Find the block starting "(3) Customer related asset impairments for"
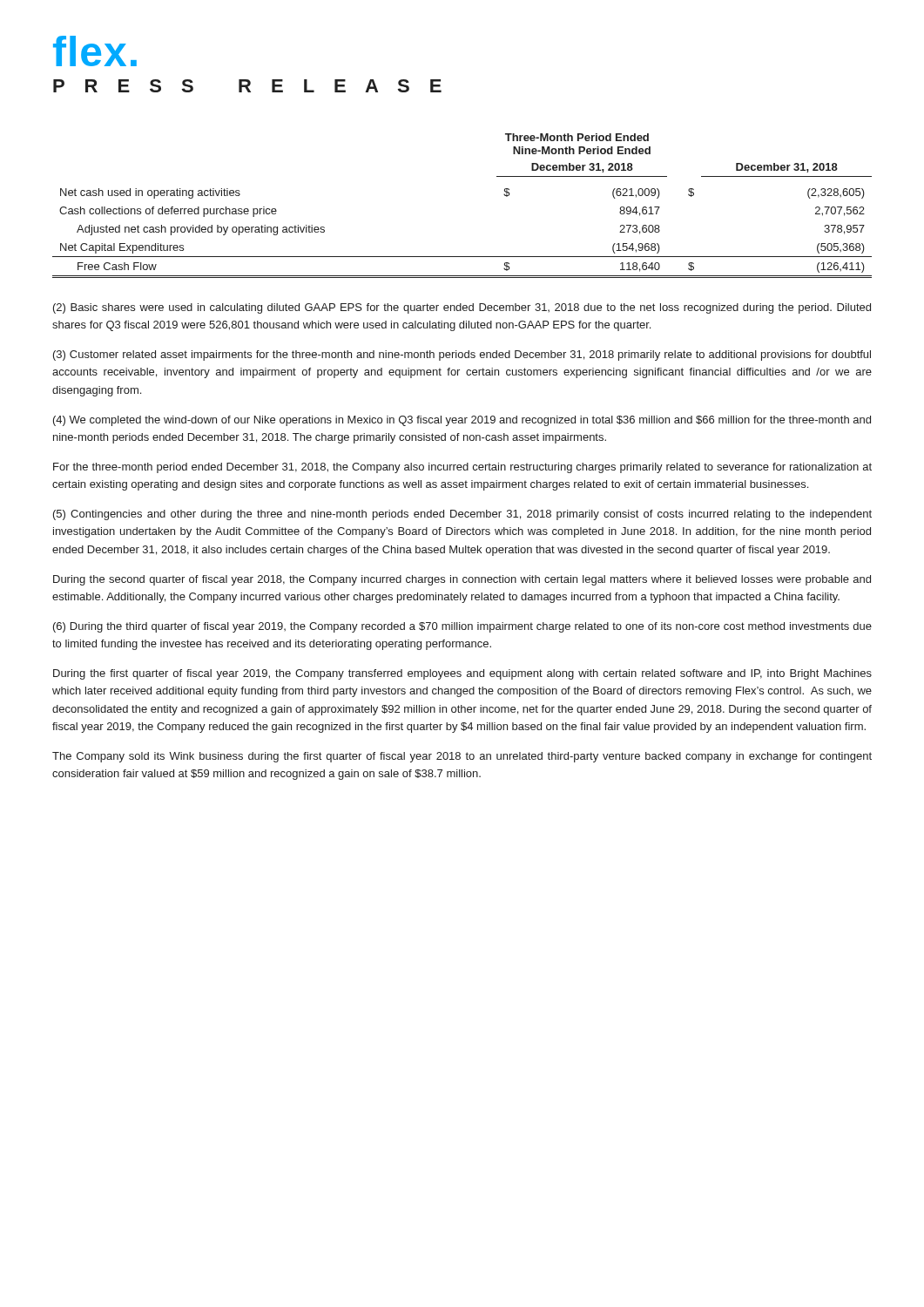 tap(462, 372)
